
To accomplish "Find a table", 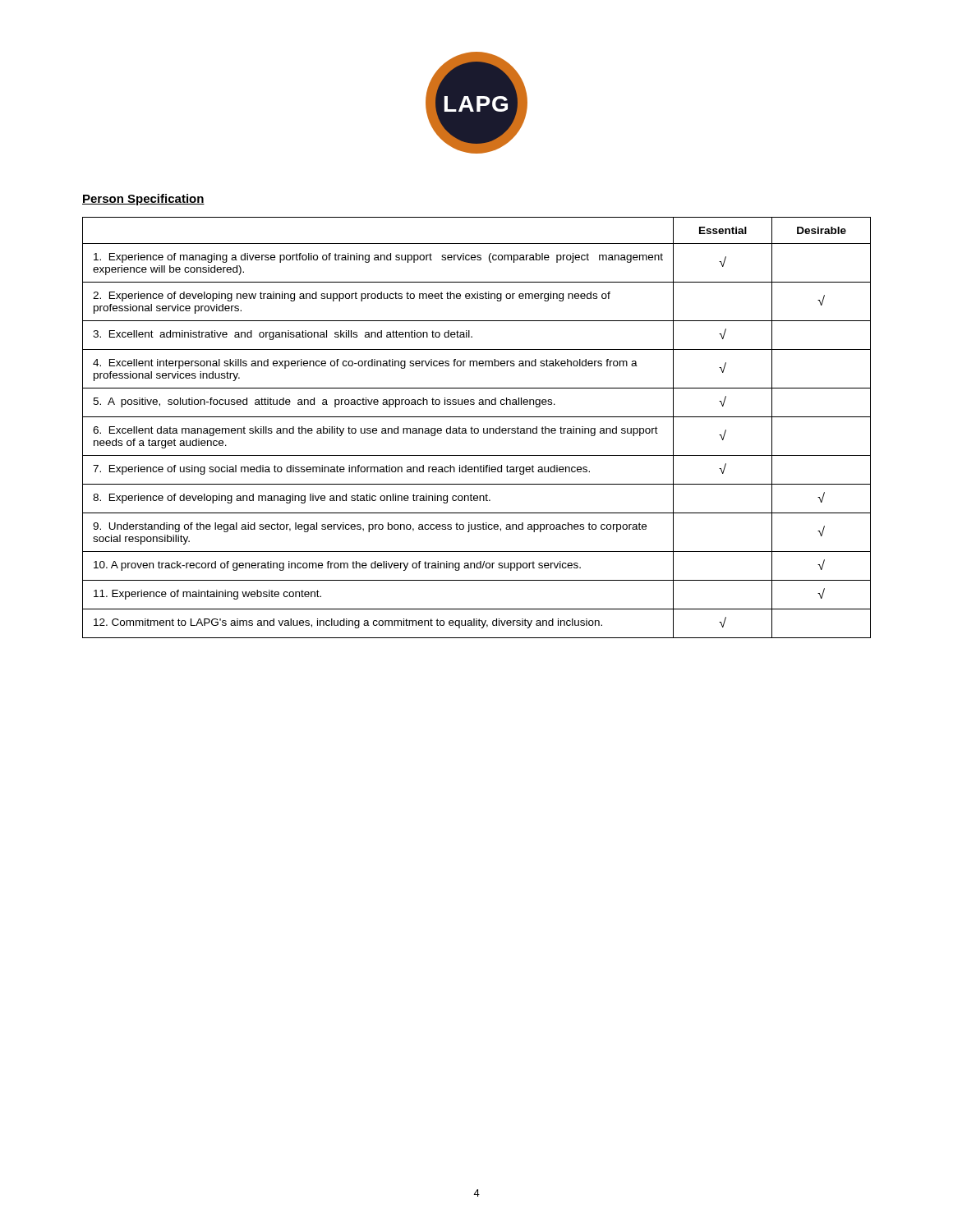I will coord(476,428).
